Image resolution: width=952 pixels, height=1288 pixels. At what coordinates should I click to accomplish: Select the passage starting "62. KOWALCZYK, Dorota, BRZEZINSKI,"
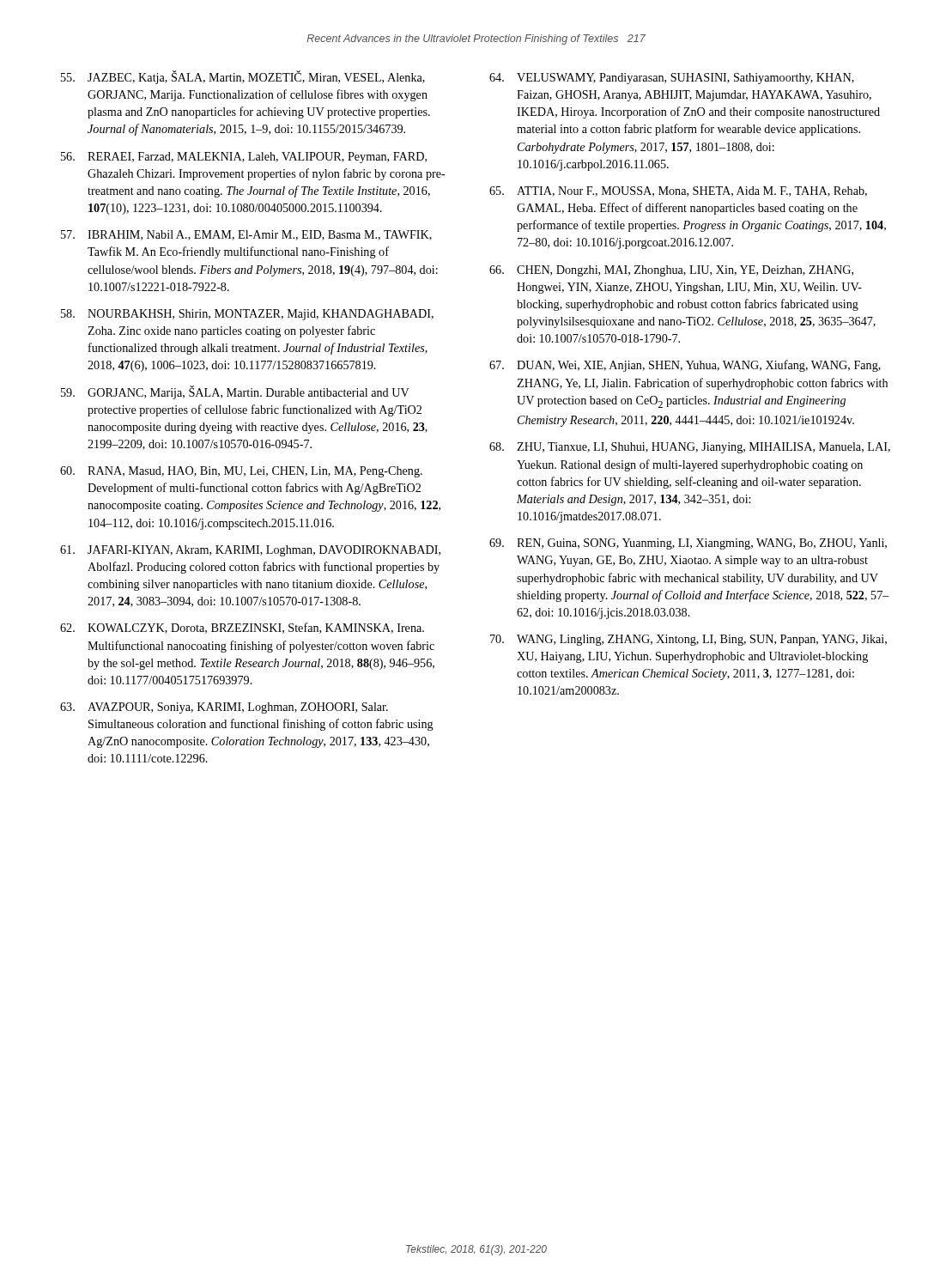tap(253, 654)
